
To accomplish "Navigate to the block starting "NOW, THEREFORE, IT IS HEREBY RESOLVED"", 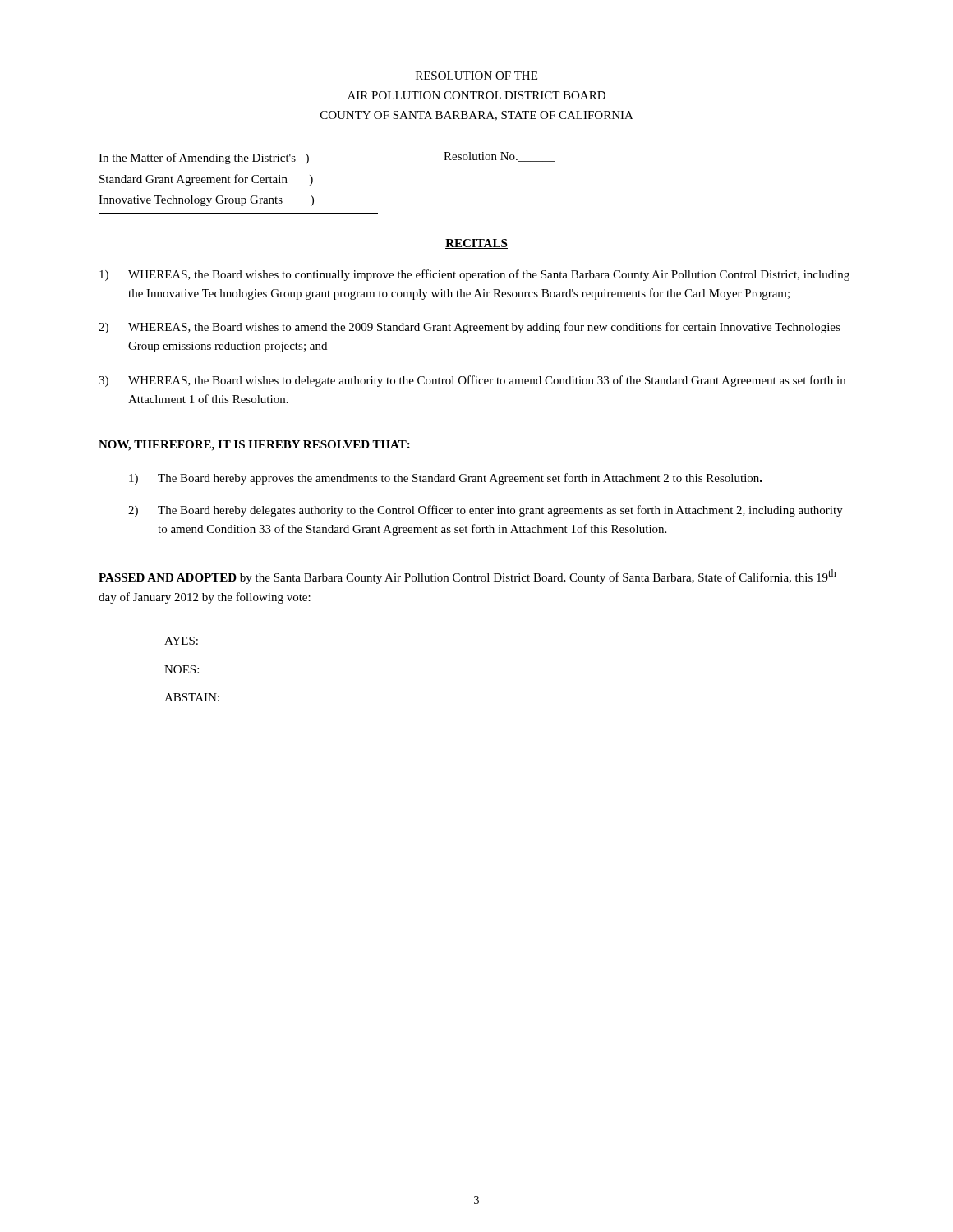I will tap(255, 444).
